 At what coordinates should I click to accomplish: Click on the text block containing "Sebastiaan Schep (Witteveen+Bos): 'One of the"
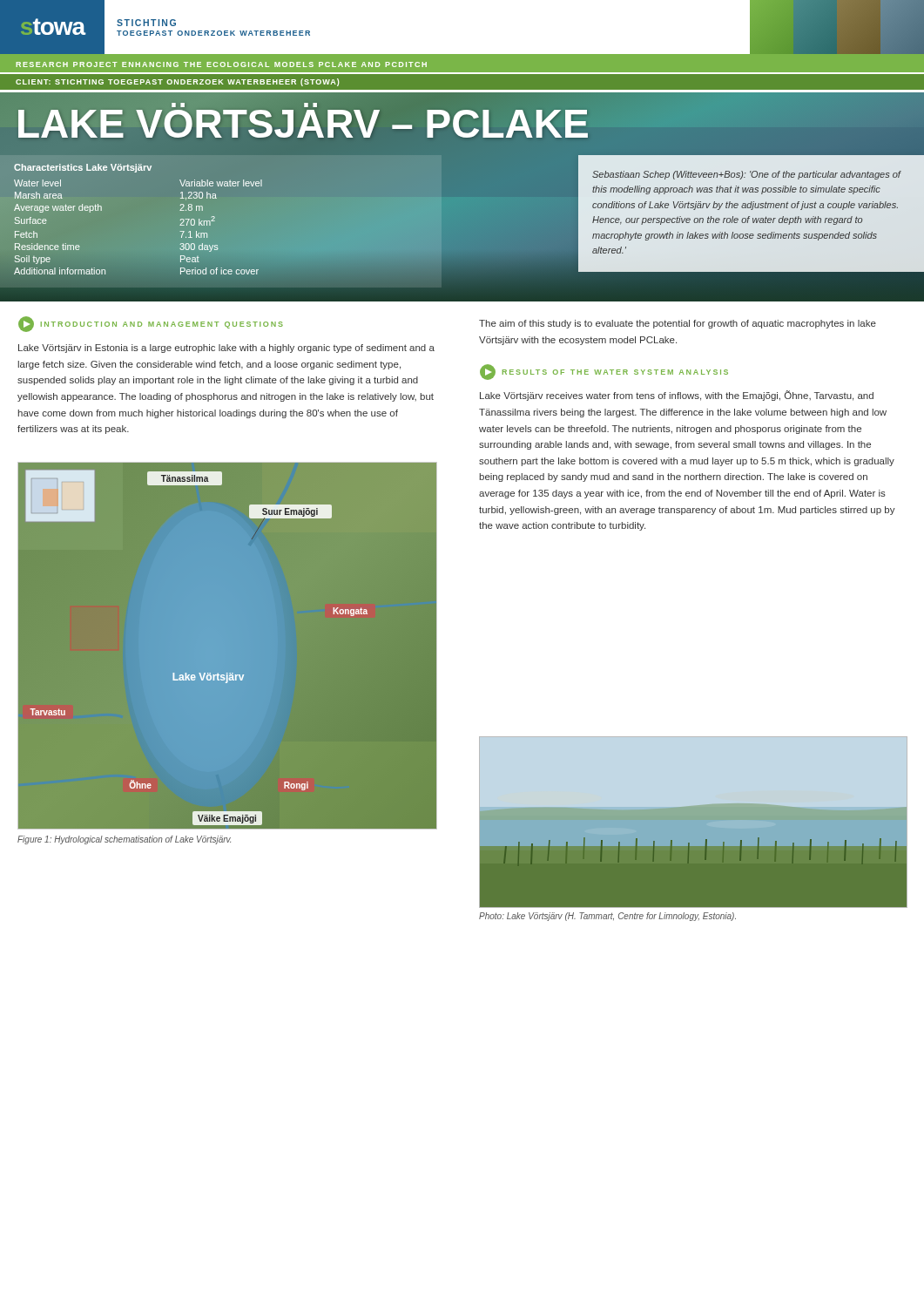point(751,213)
